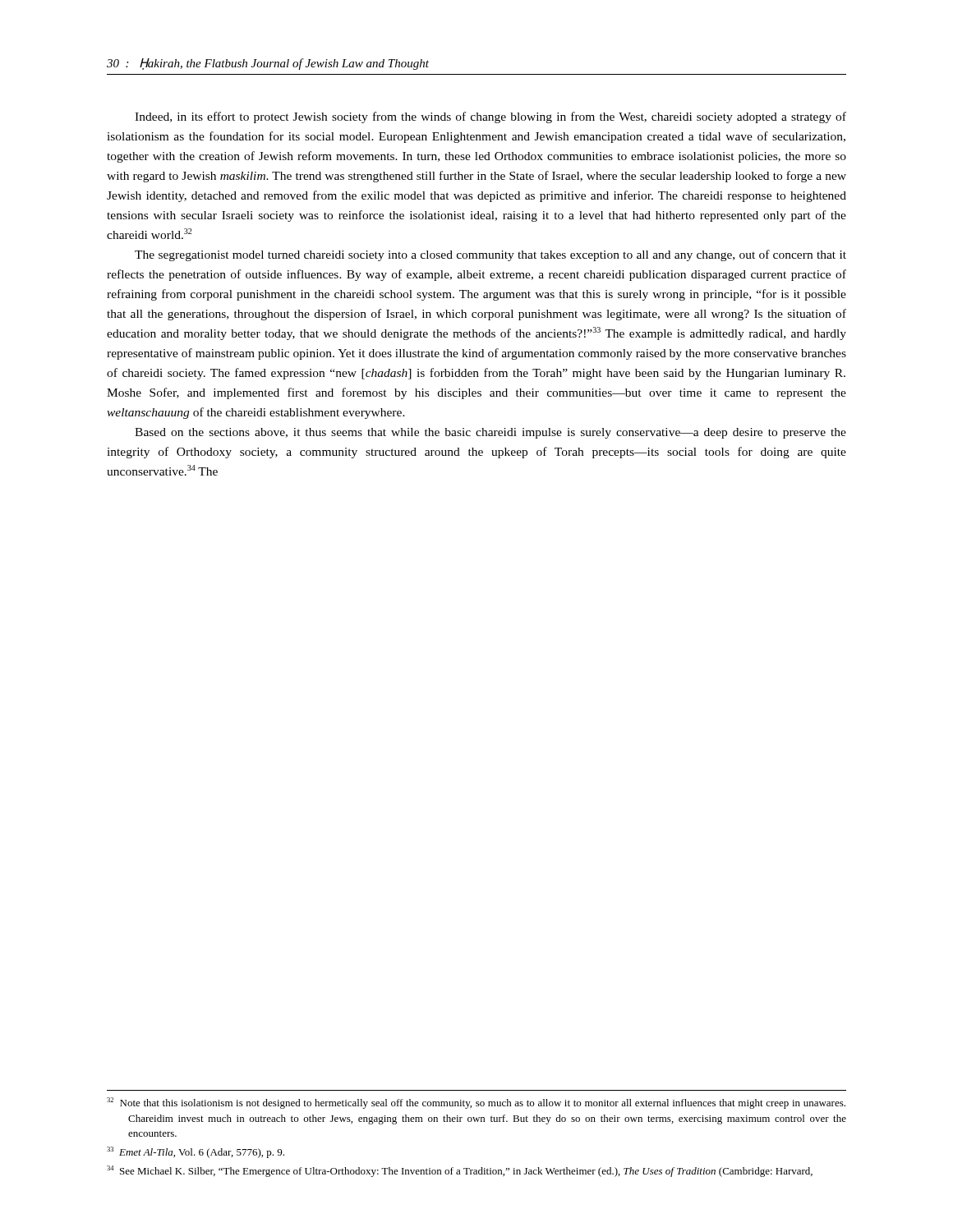953x1232 pixels.
Task: Where is the passage that starts "34 See Michael K. Silber, “The Emergence of"?
Action: [x=460, y=1171]
